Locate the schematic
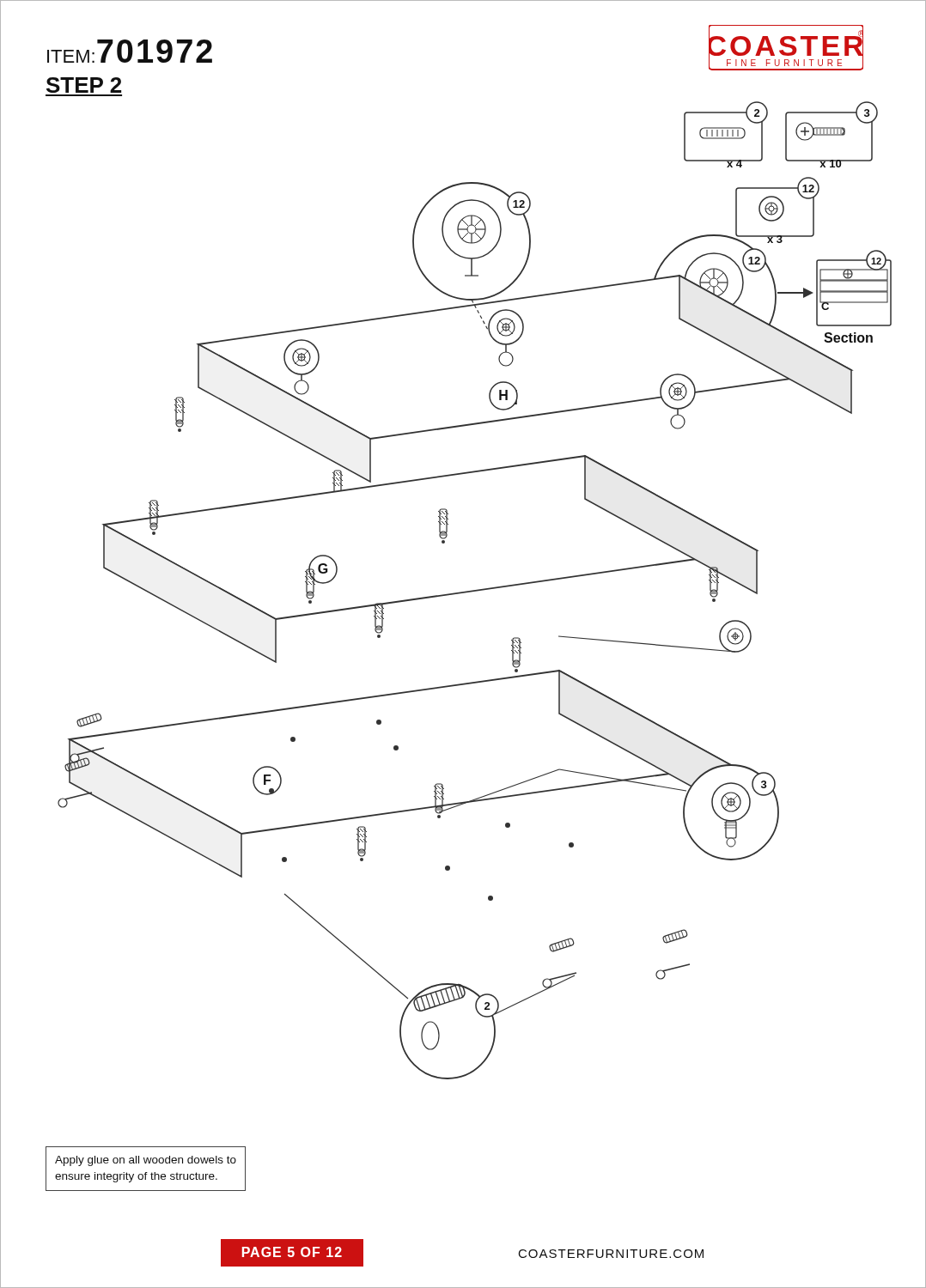Viewport: 926px width, 1288px height. tap(782, 172)
